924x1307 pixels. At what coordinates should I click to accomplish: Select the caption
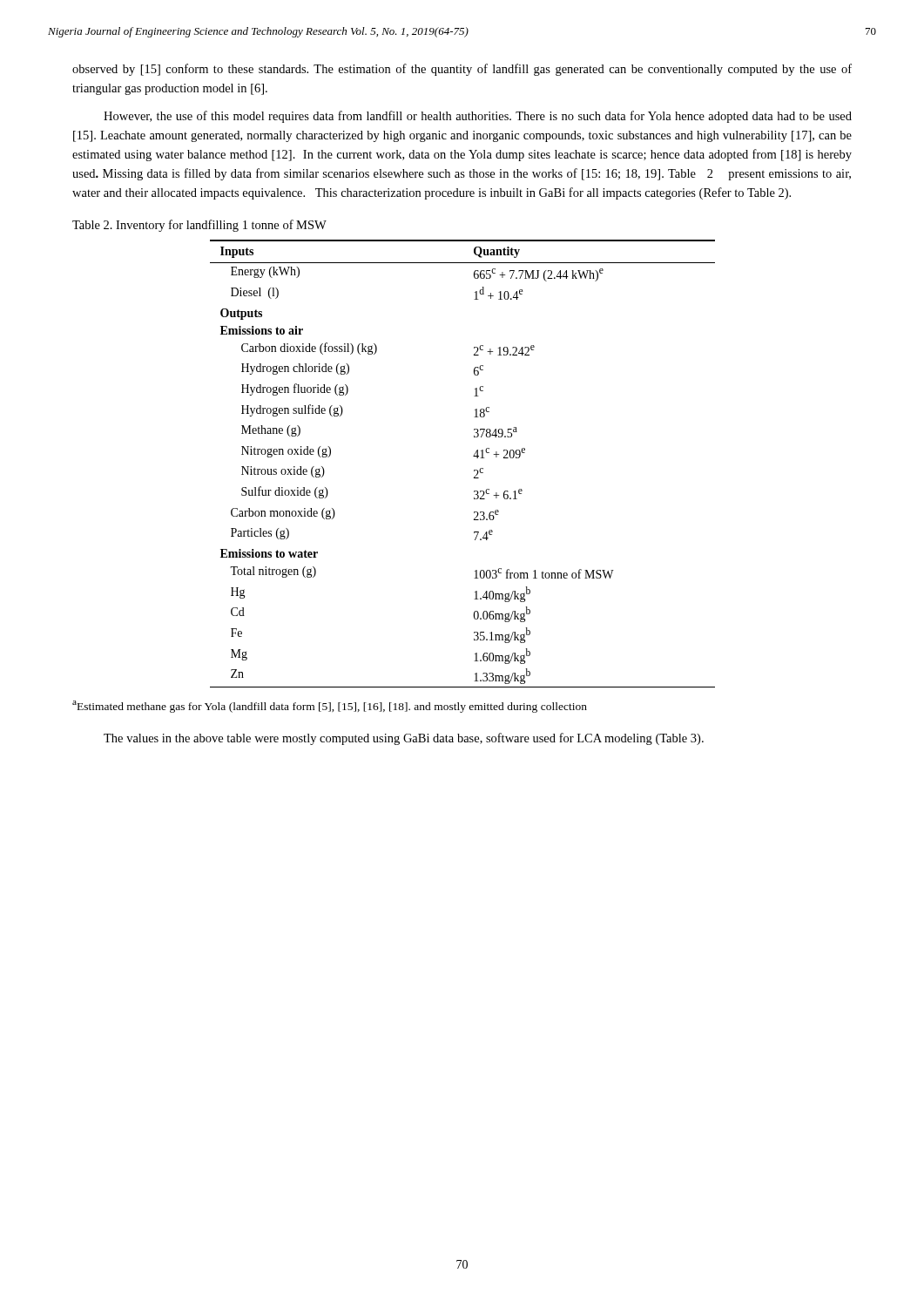coord(199,225)
